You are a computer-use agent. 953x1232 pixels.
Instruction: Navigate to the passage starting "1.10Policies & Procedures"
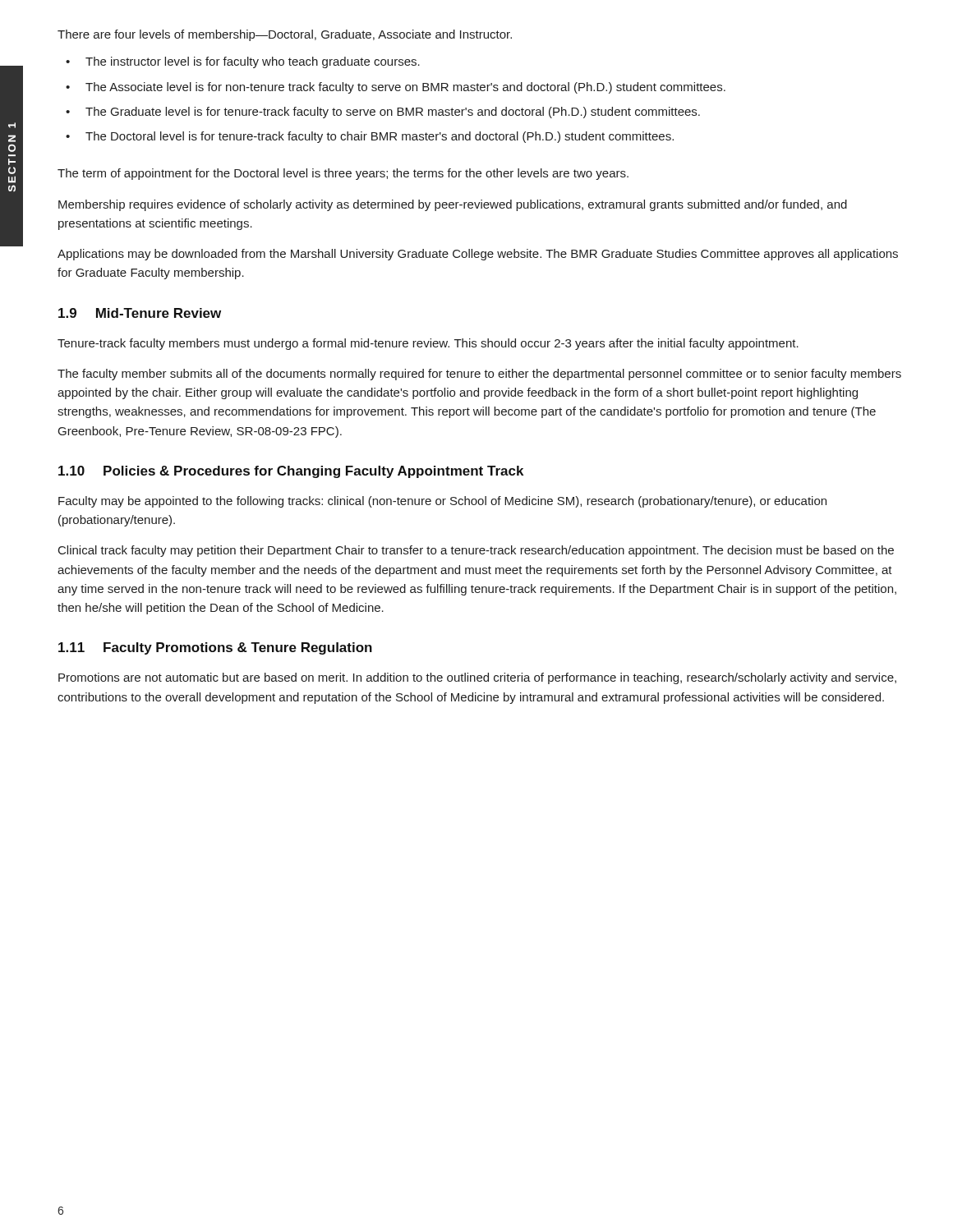pos(291,471)
